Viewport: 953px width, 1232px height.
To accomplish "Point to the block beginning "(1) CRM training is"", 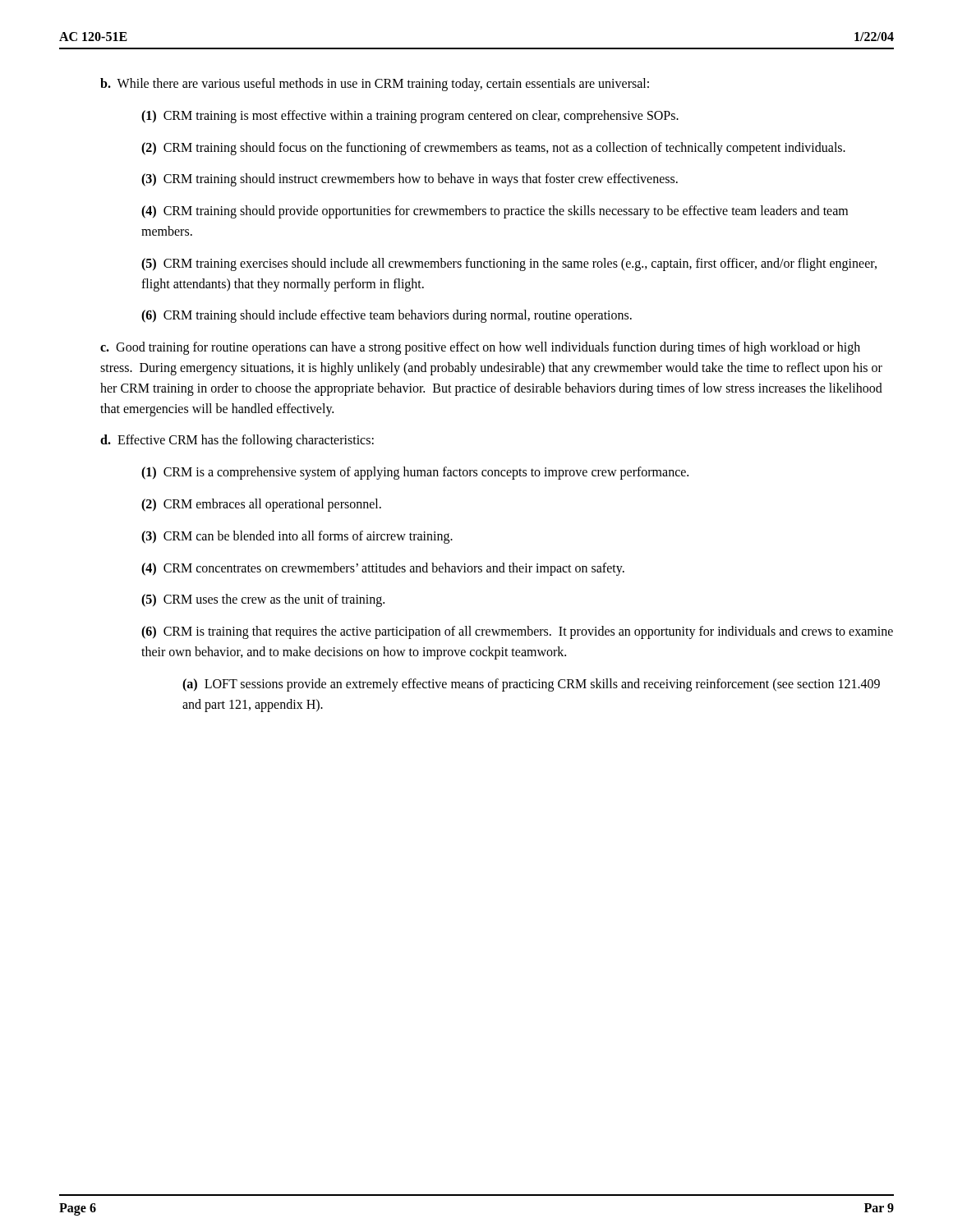I will click(518, 116).
